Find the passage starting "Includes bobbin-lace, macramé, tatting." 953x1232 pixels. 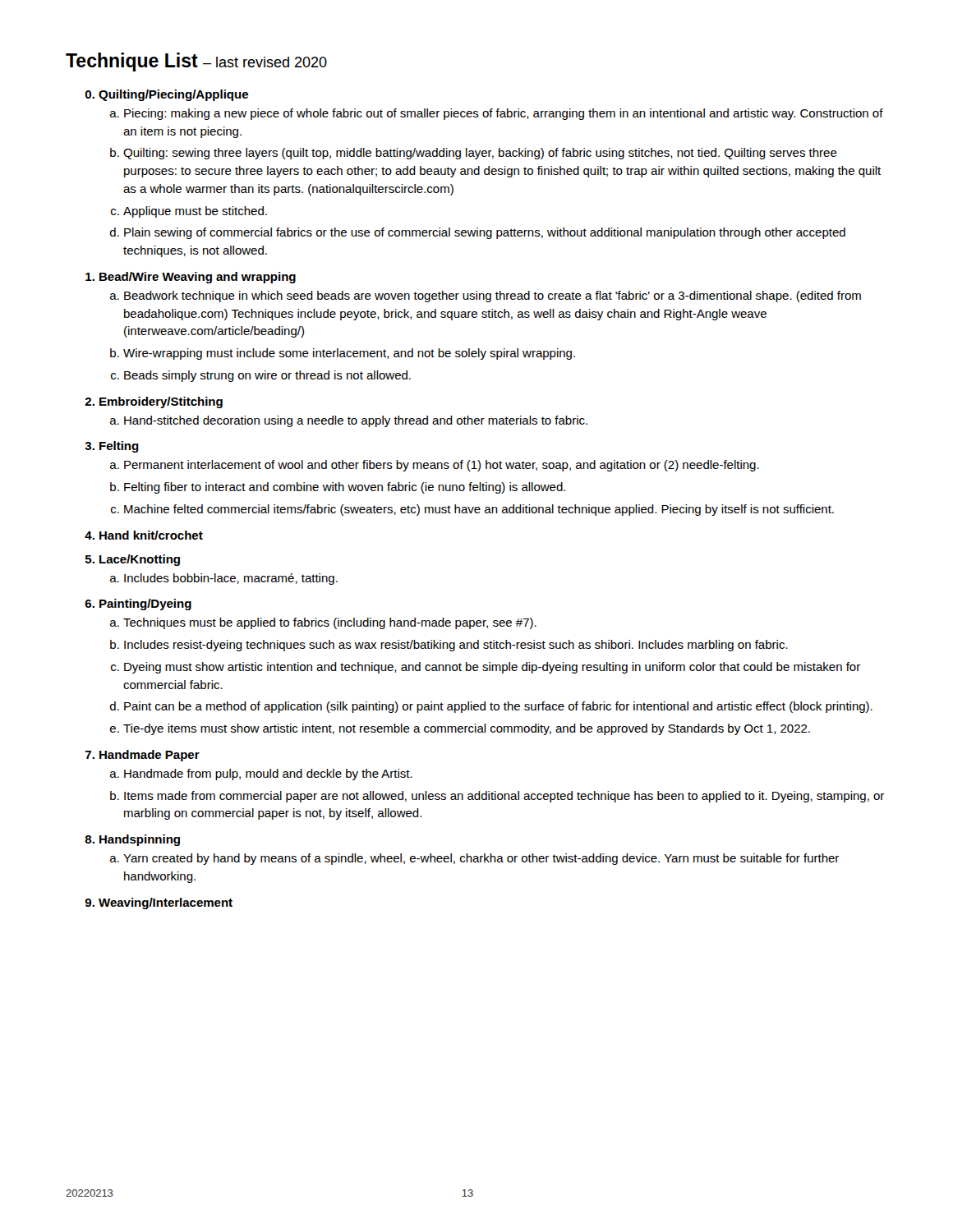pos(231,578)
